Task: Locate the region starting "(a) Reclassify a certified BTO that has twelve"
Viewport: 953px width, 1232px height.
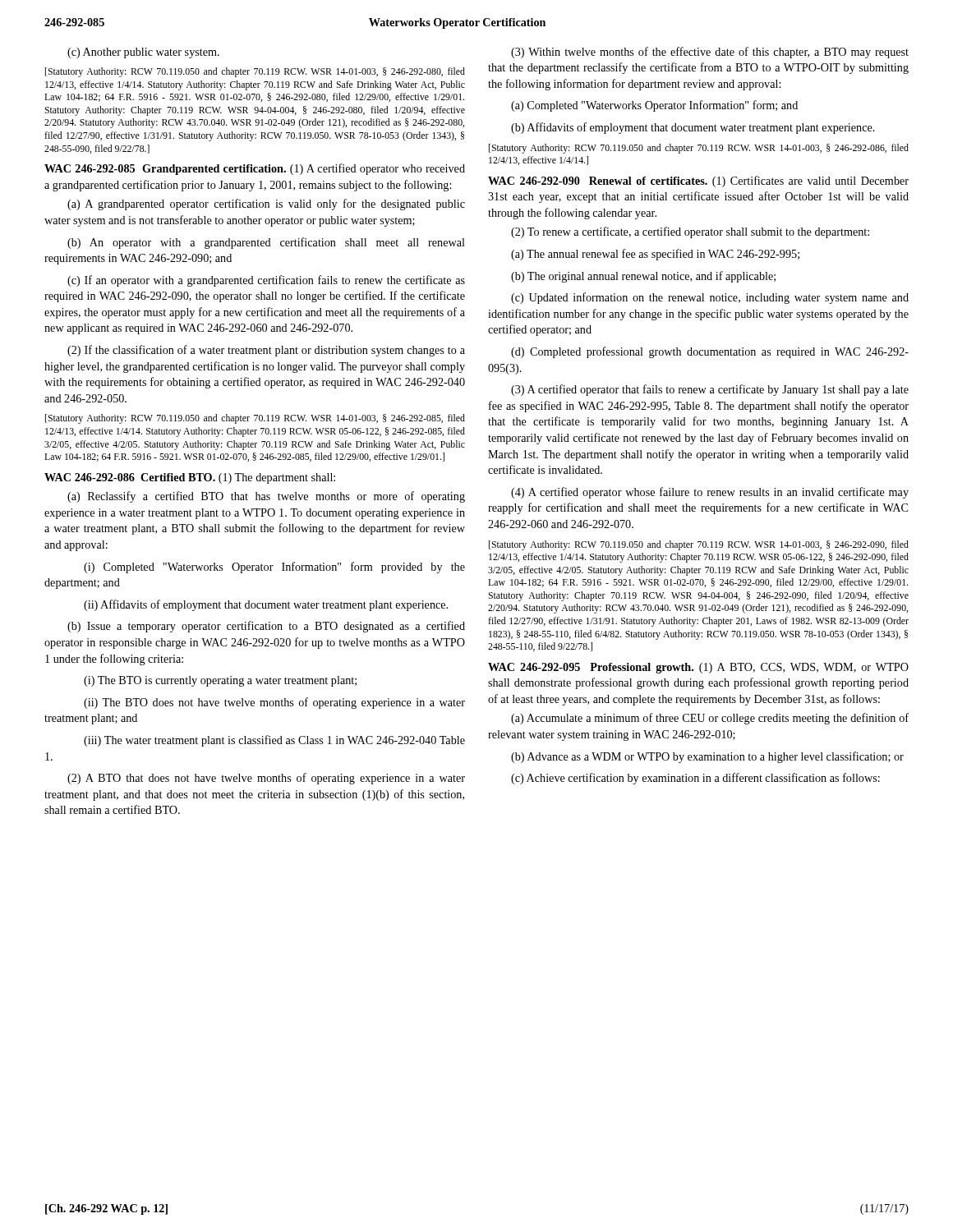Action: pyautogui.click(x=255, y=654)
